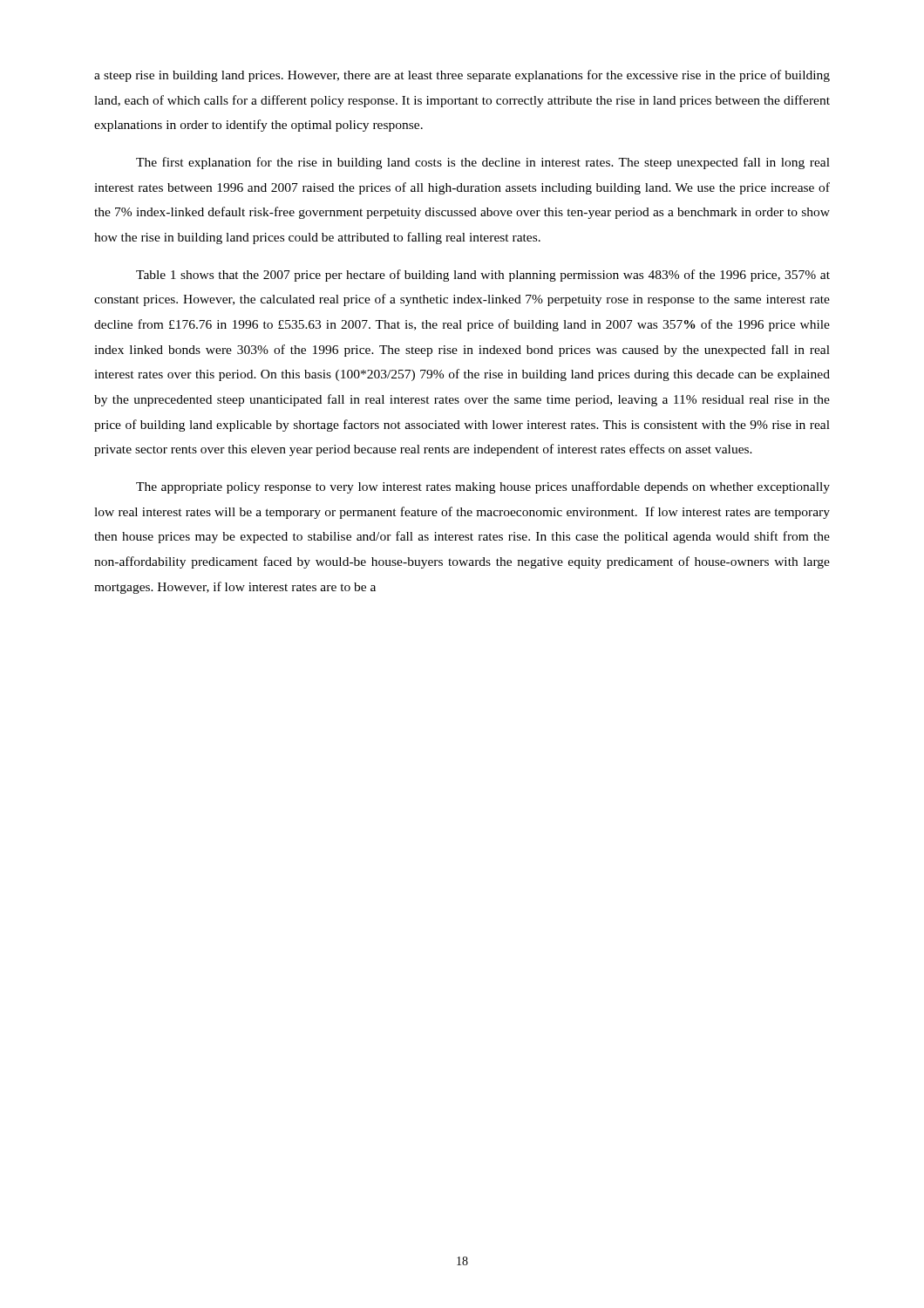The width and height of the screenshot is (924, 1308).
Task: Find the text block that says "a steep rise in building"
Action: tap(462, 100)
